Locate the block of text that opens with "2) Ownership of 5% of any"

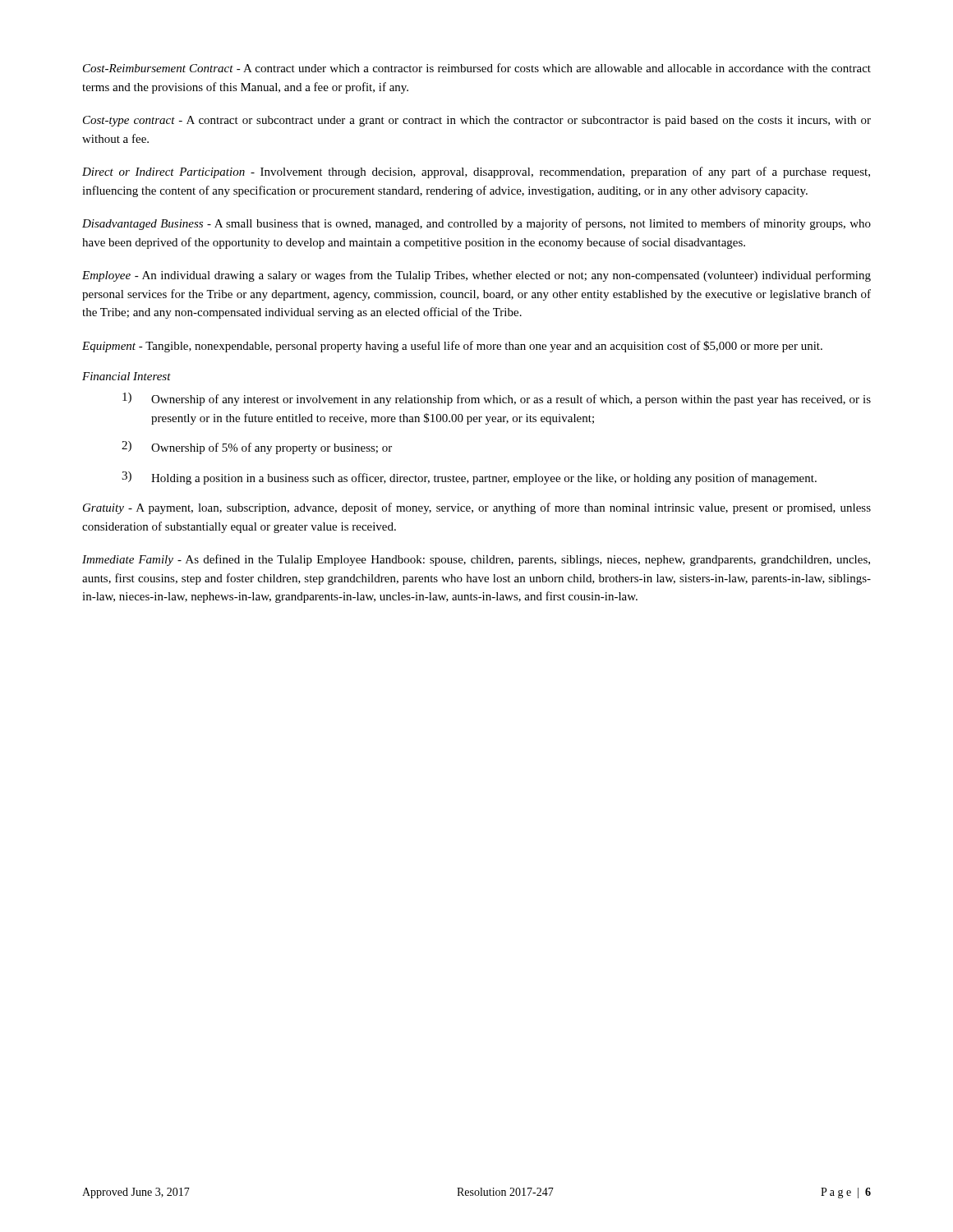click(257, 448)
